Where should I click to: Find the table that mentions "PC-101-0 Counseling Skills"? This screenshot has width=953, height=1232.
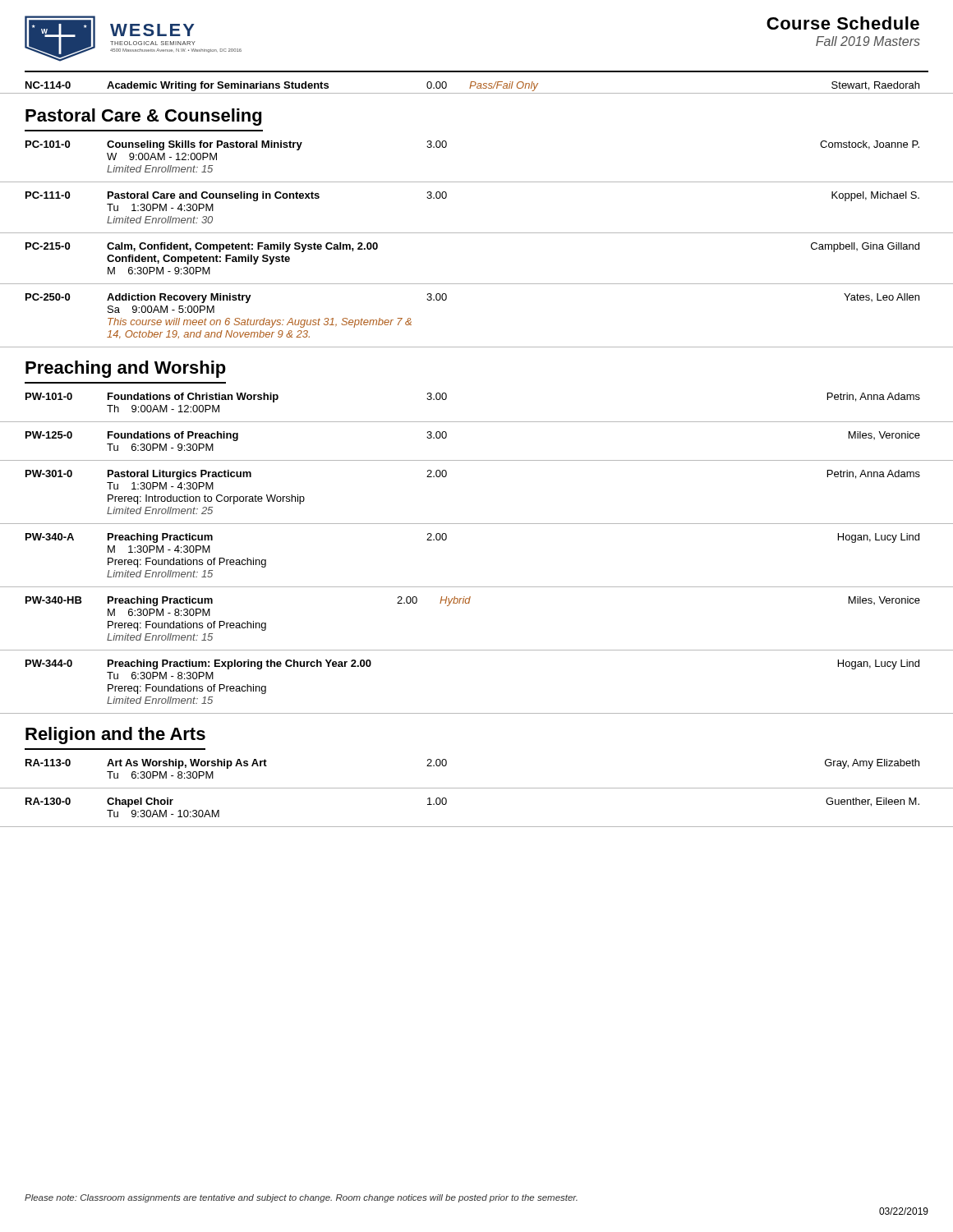476,157
